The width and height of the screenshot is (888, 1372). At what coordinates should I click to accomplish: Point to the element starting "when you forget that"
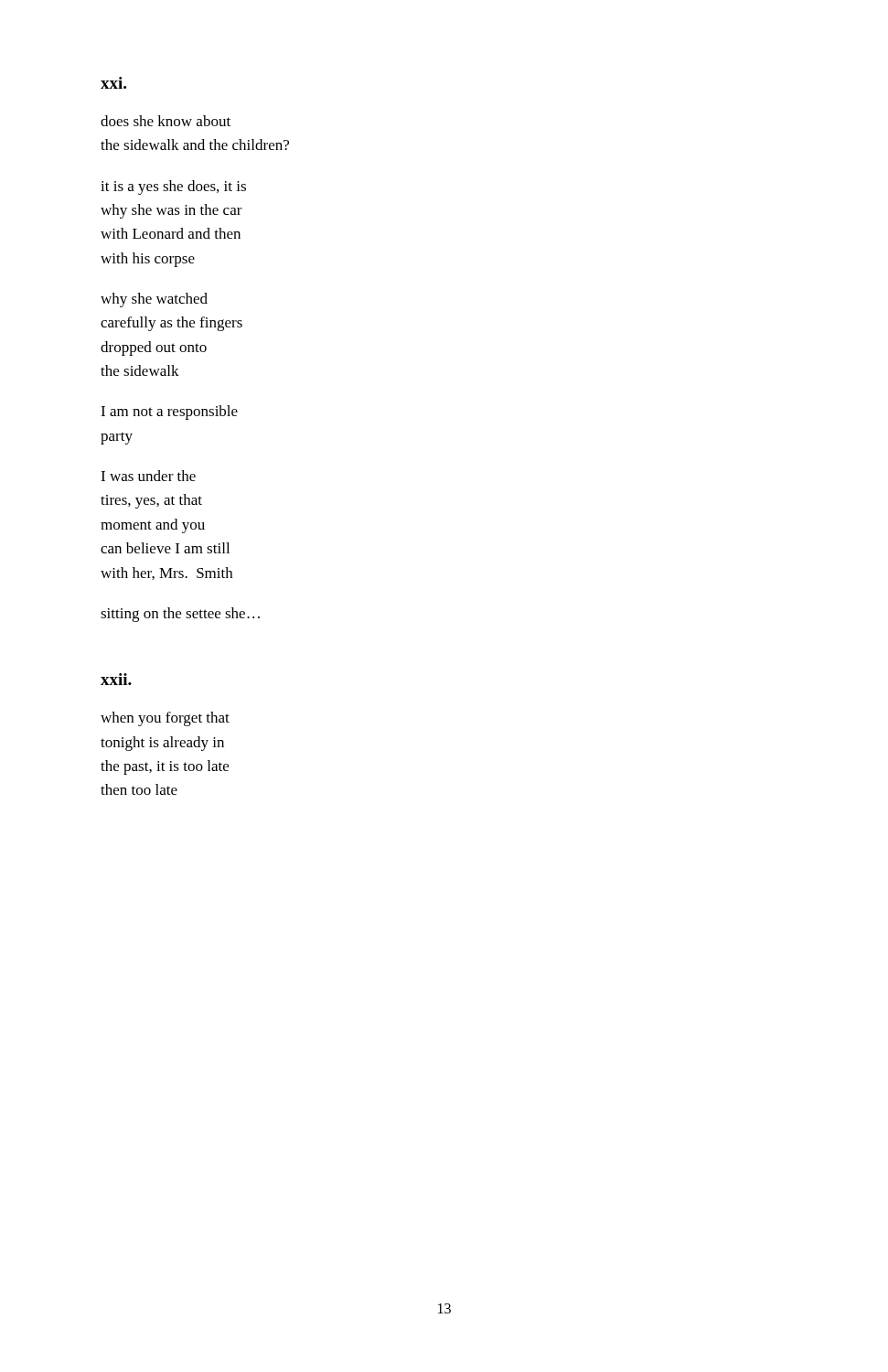165,754
